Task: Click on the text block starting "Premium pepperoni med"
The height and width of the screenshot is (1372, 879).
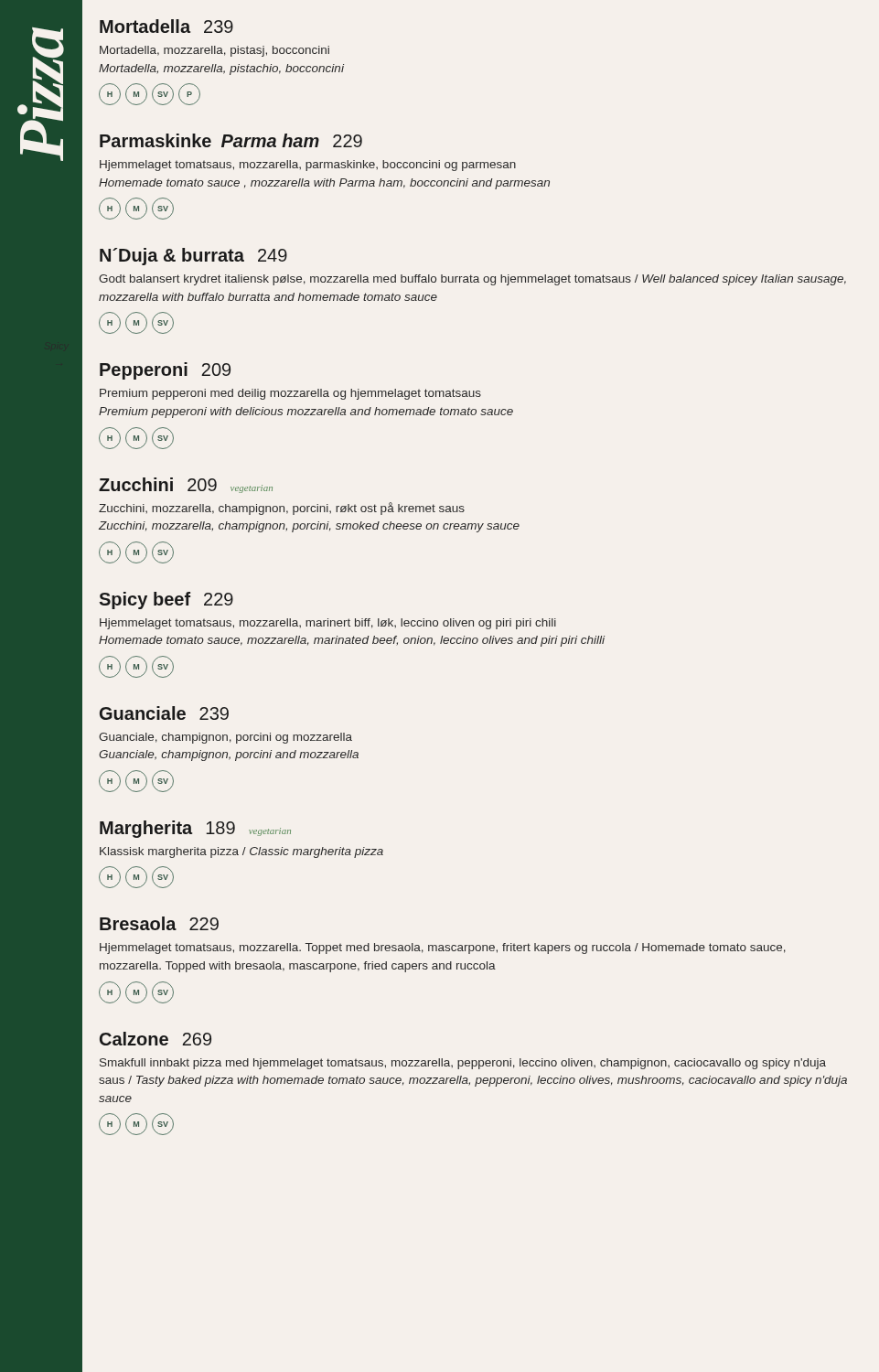Action: tap(306, 402)
